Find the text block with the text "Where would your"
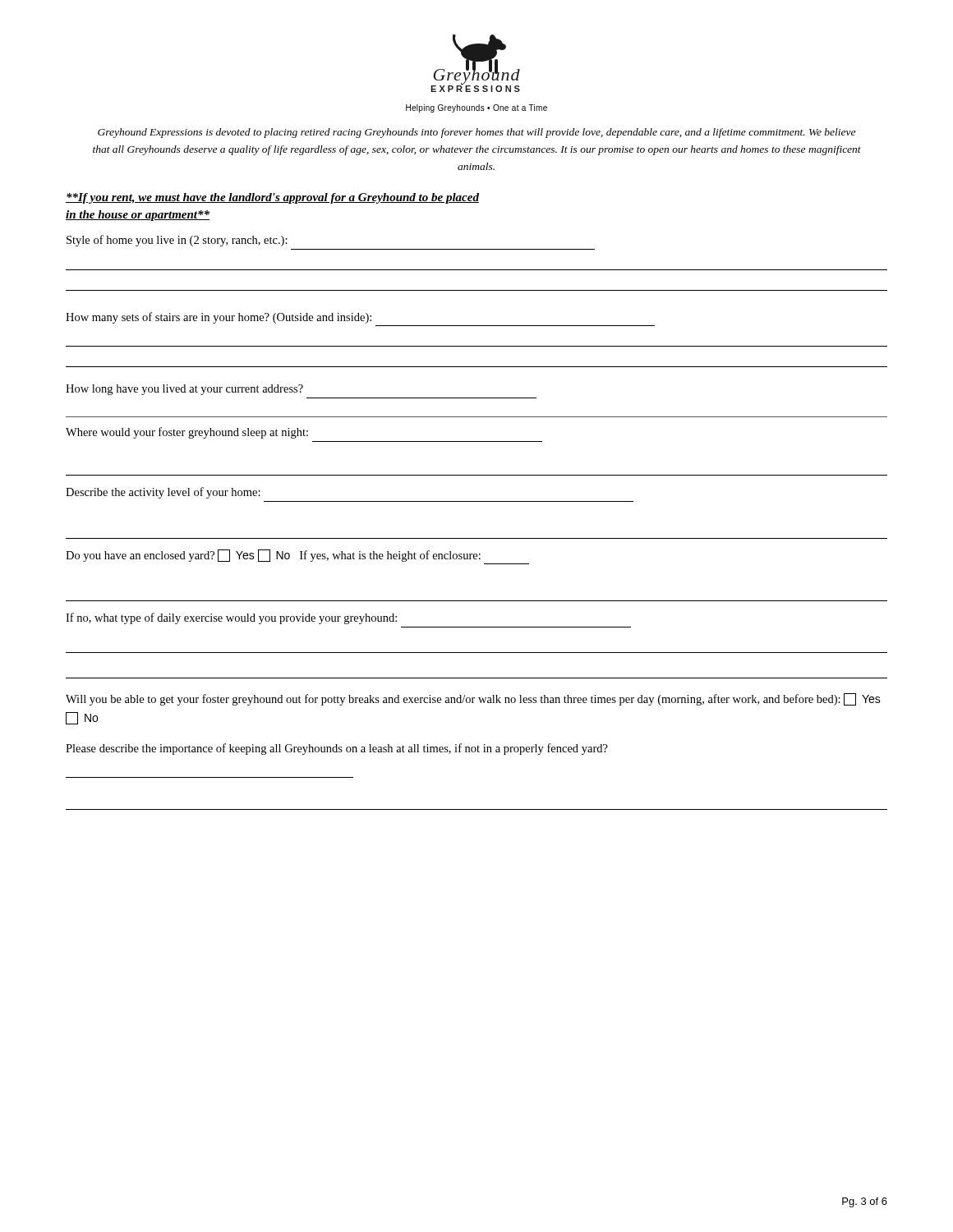The height and width of the screenshot is (1232, 953). click(x=304, y=434)
